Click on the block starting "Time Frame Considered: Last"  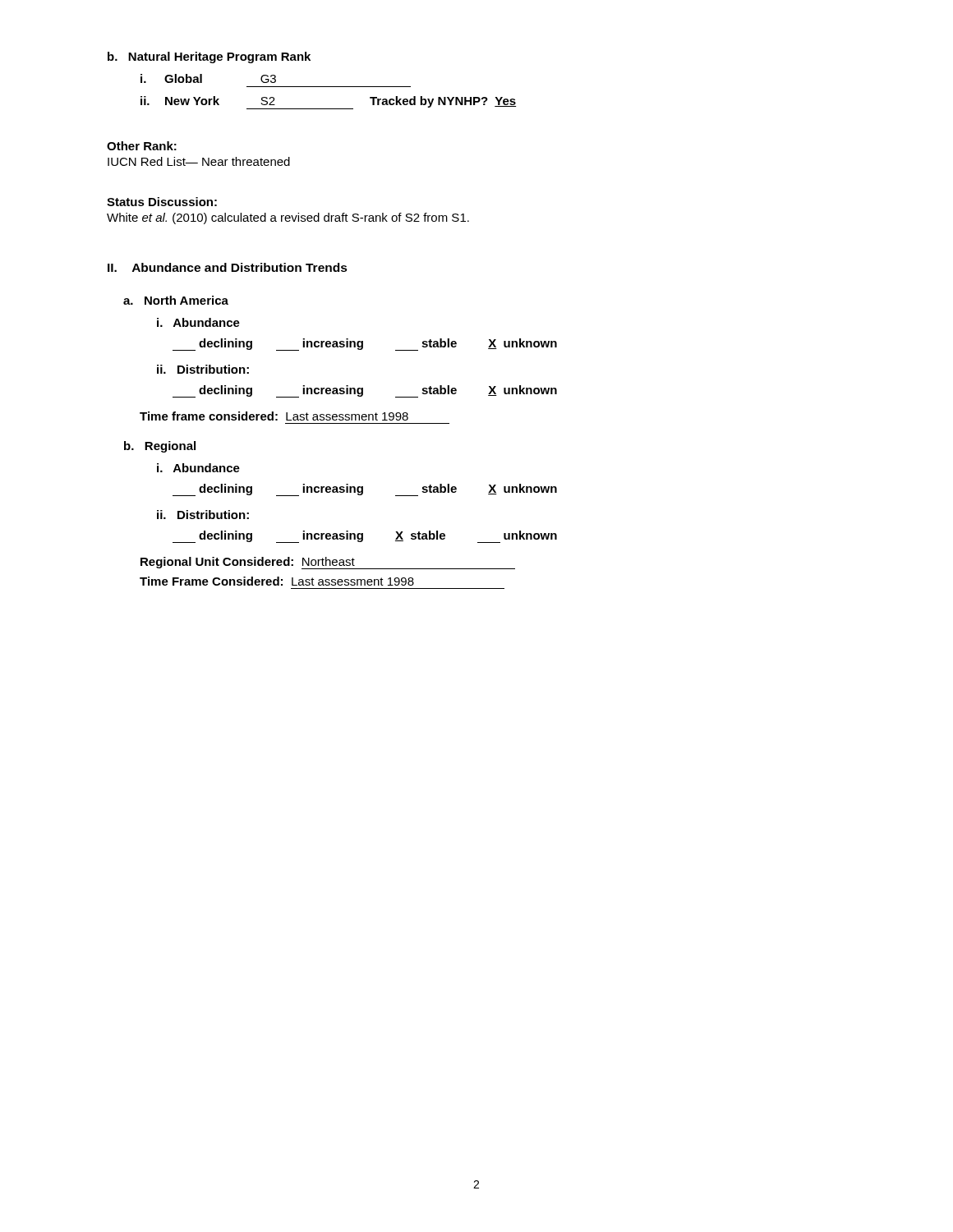pyautogui.click(x=322, y=582)
